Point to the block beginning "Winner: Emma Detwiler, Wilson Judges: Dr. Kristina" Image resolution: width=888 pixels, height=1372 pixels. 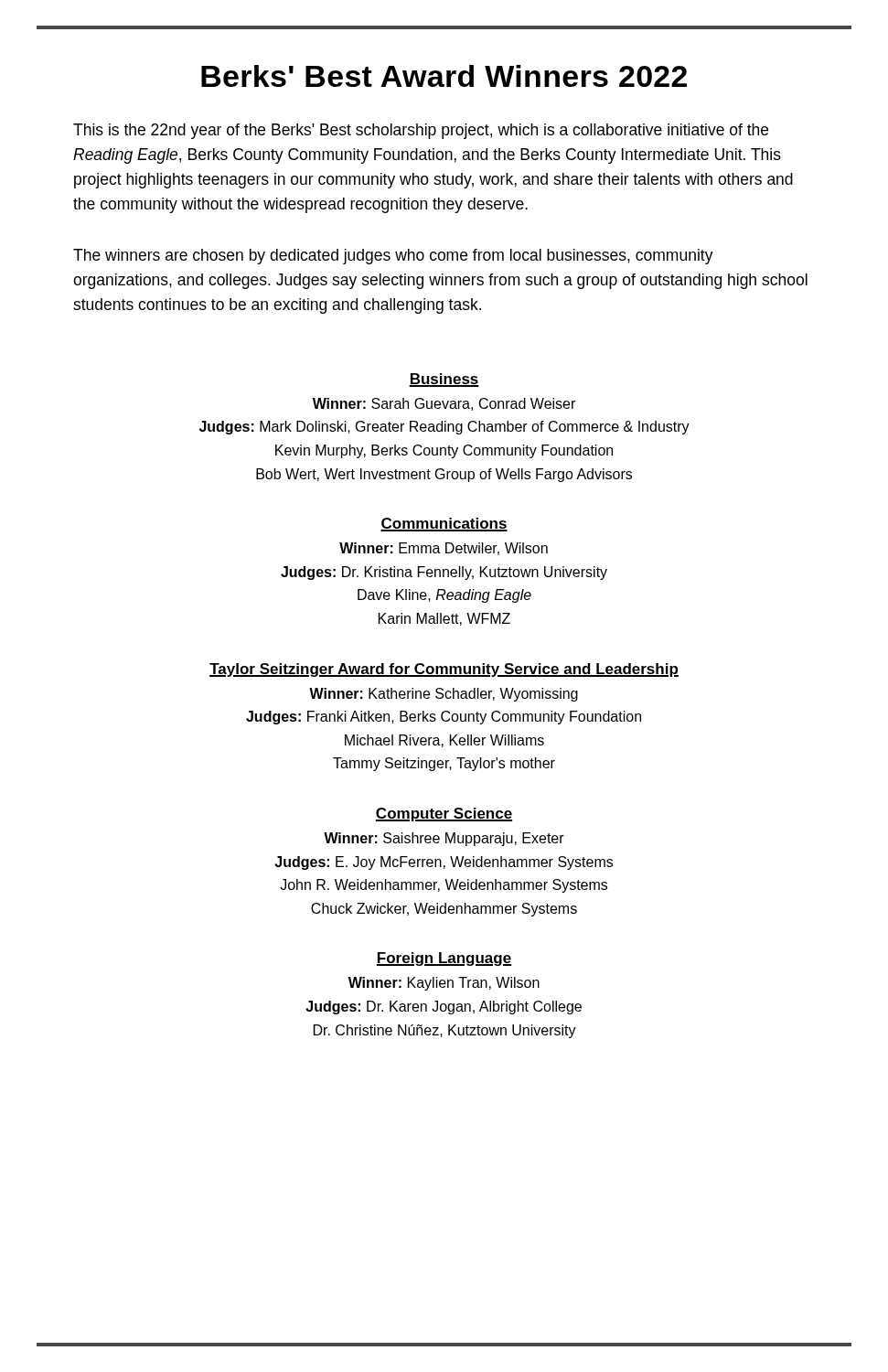(444, 584)
